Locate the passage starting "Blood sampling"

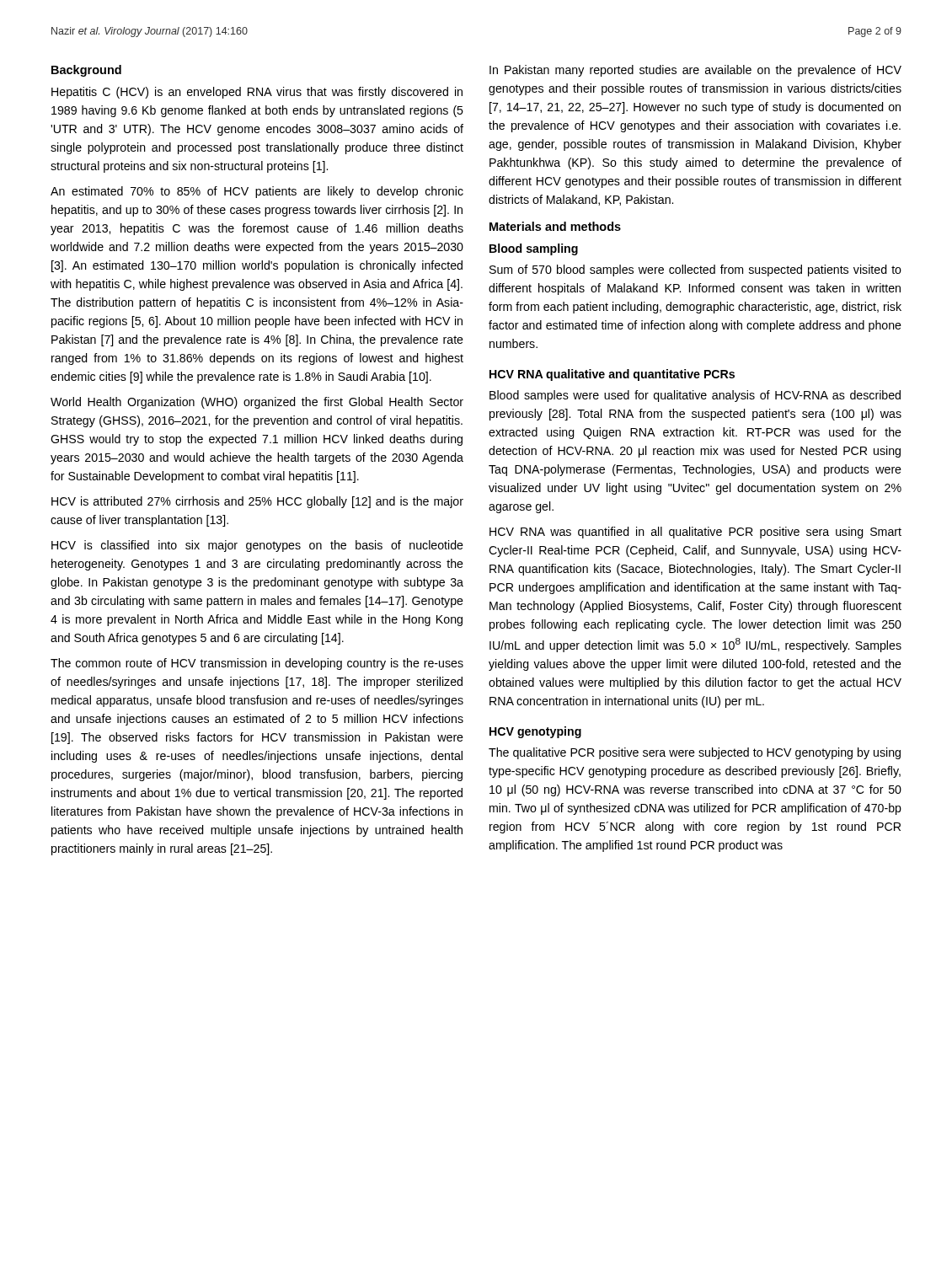click(x=533, y=249)
